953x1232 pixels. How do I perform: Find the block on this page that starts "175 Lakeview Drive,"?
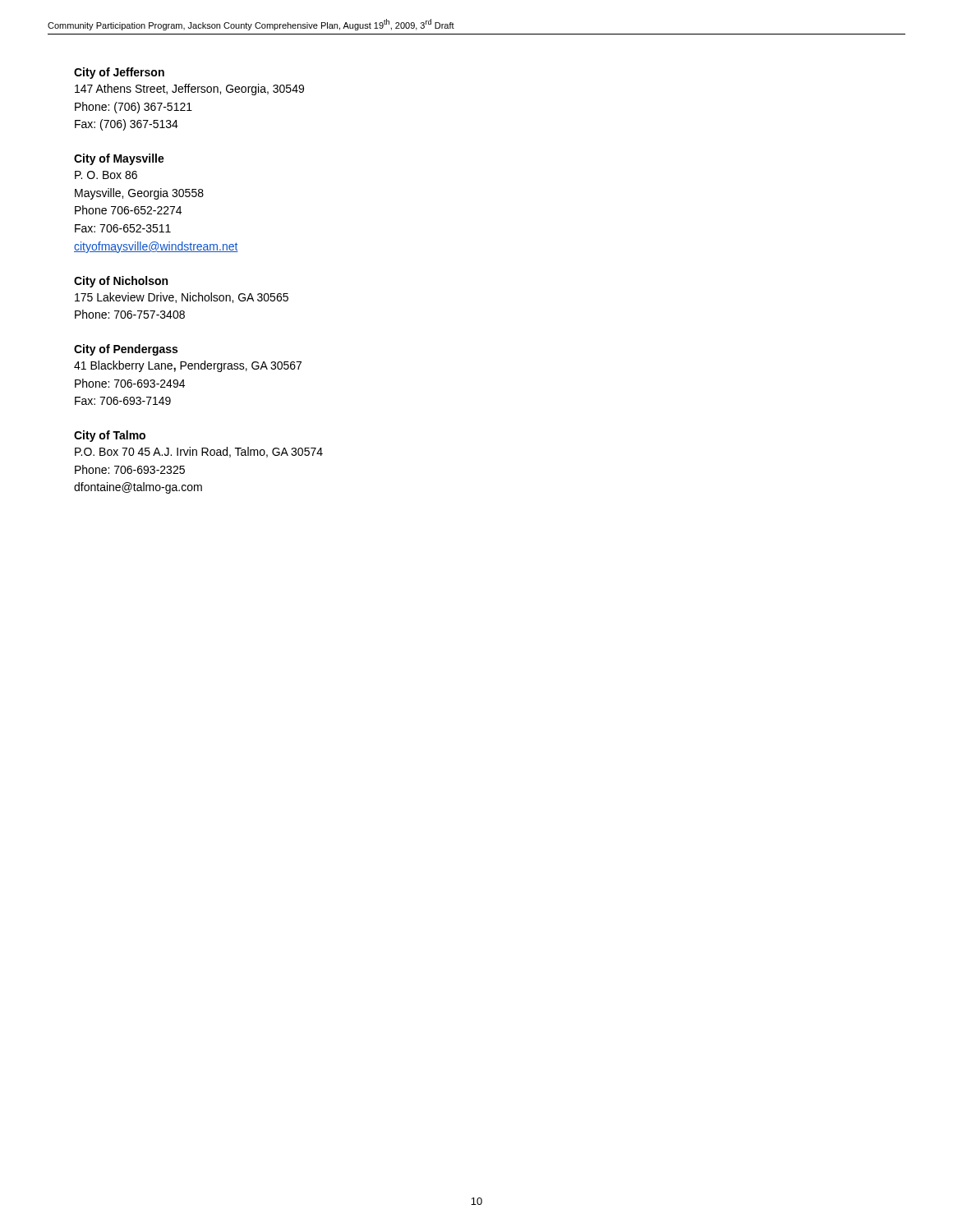tap(181, 306)
